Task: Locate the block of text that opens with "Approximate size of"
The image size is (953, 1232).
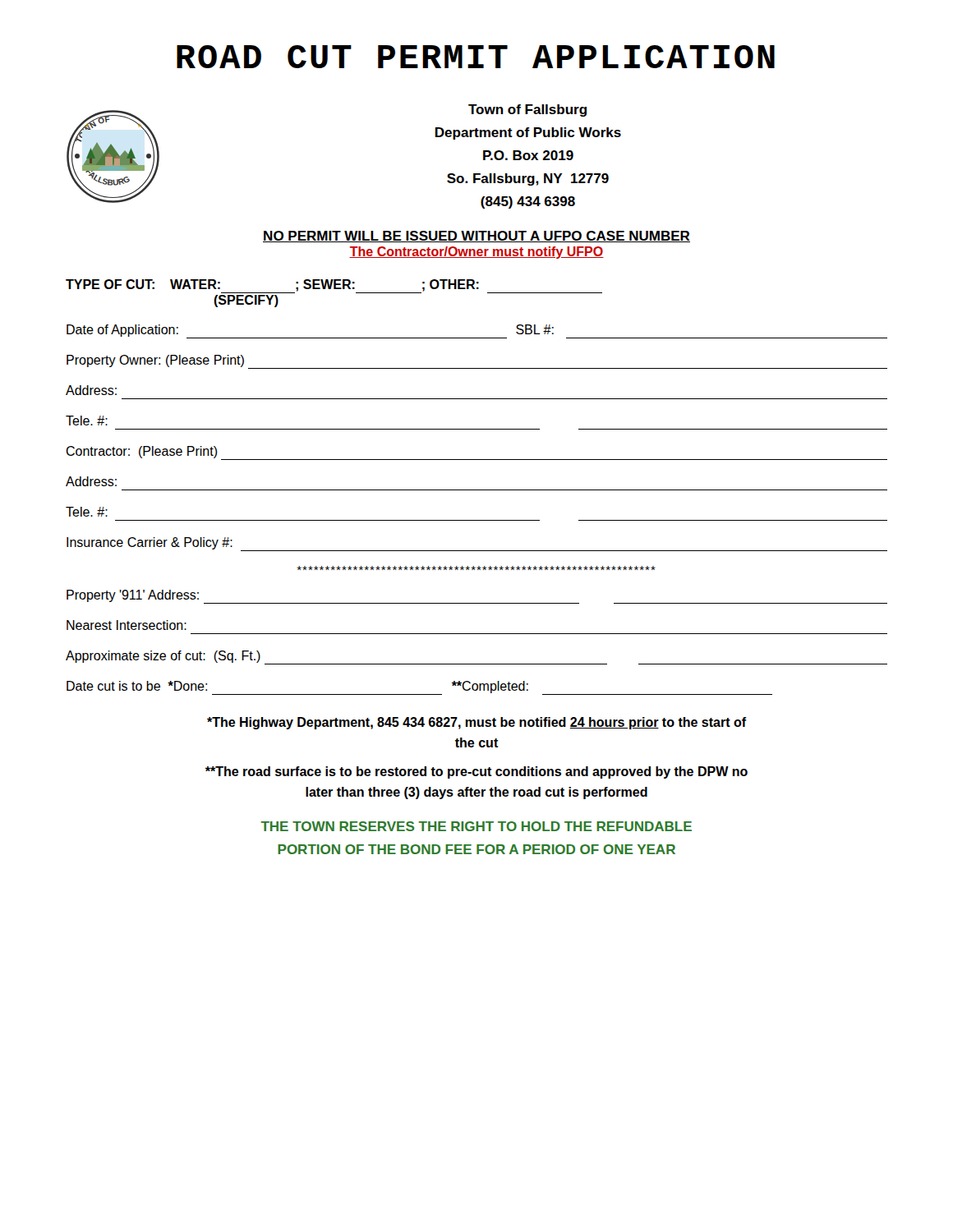Action: (476, 657)
